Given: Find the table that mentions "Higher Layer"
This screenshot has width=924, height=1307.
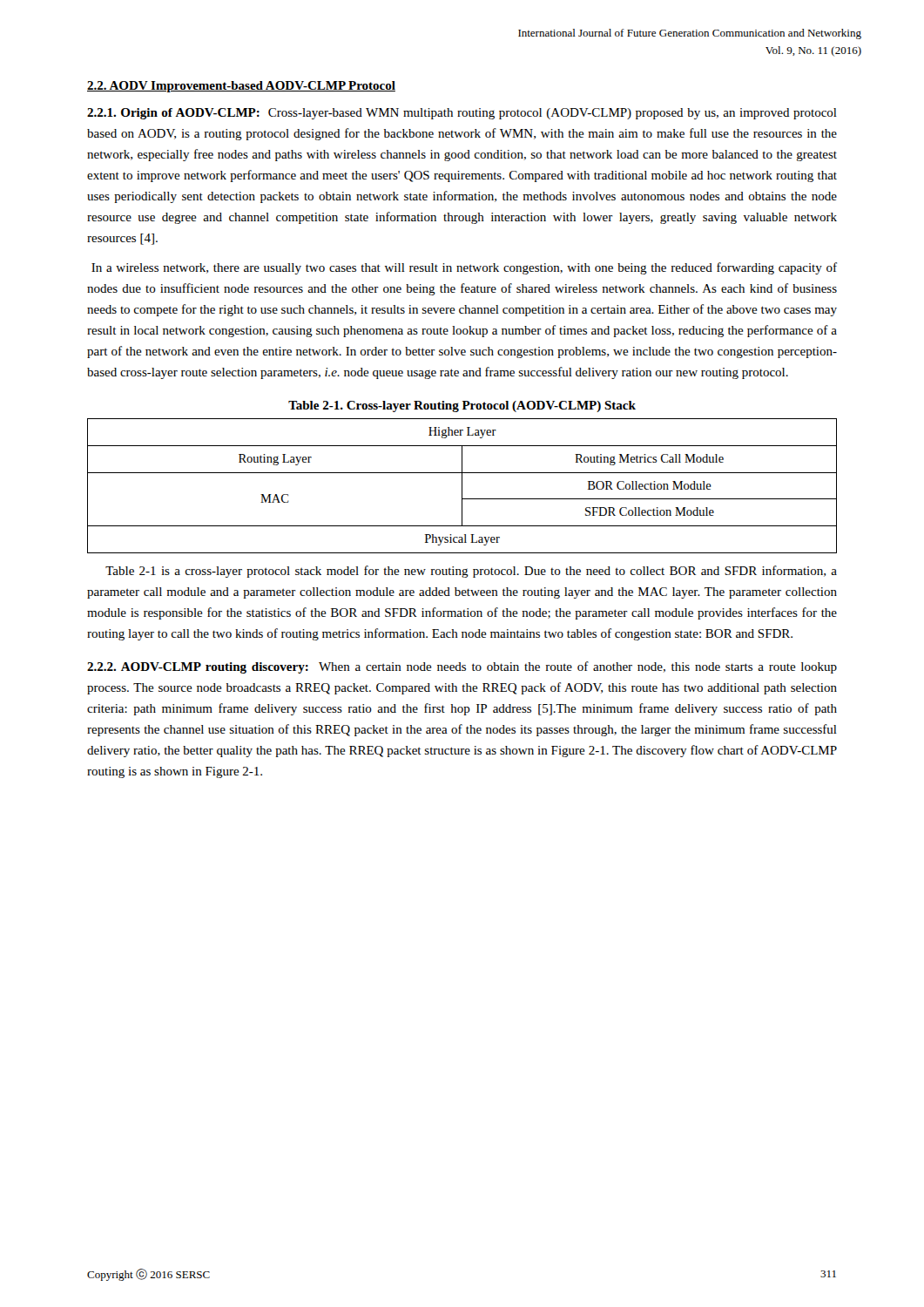Looking at the screenshot, I should [x=462, y=486].
